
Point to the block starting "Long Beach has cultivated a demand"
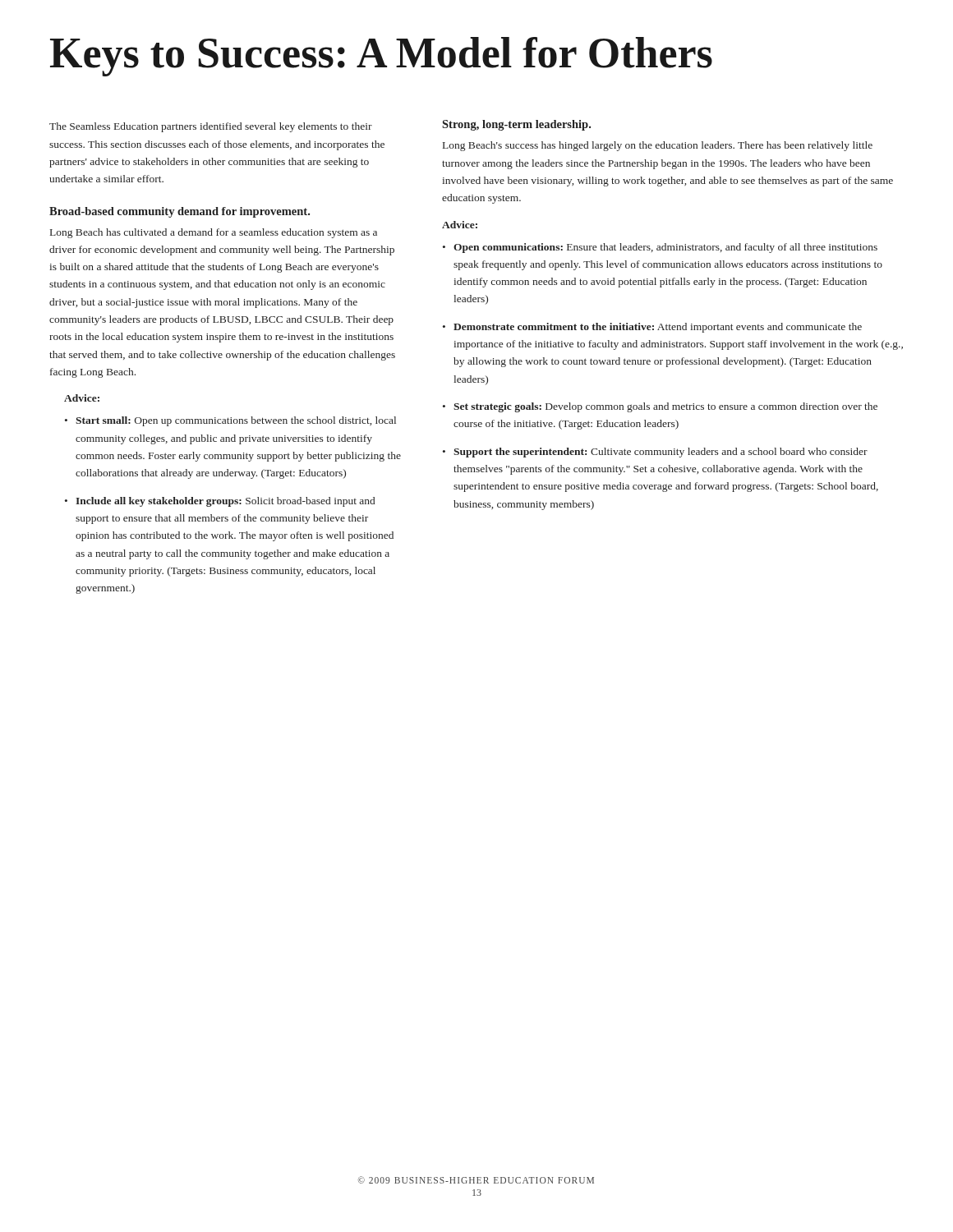coord(222,302)
